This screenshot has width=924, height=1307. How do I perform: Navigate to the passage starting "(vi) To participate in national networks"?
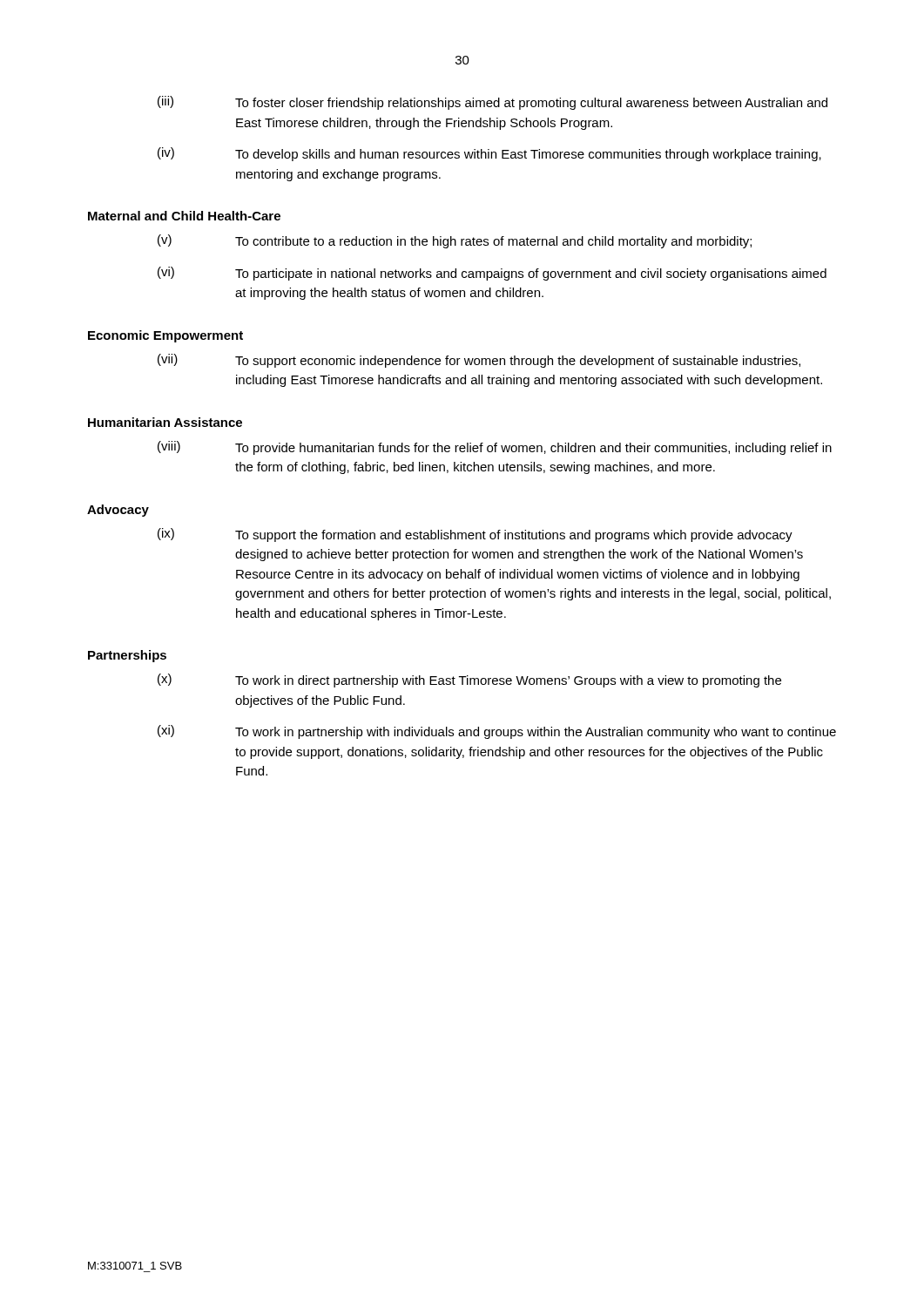(497, 283)
